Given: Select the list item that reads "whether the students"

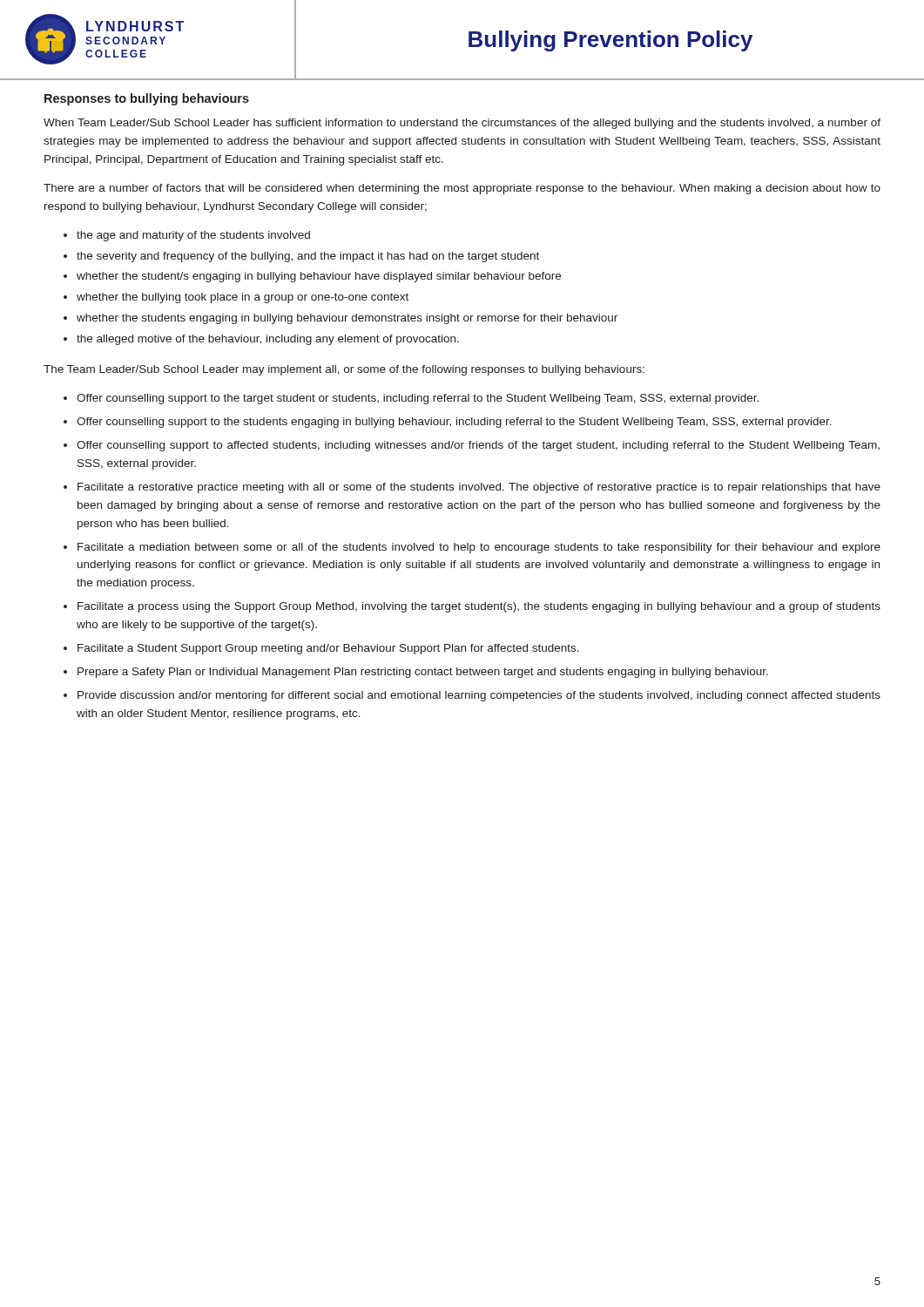Looking at the screenshot, I should tap(347, 318).
